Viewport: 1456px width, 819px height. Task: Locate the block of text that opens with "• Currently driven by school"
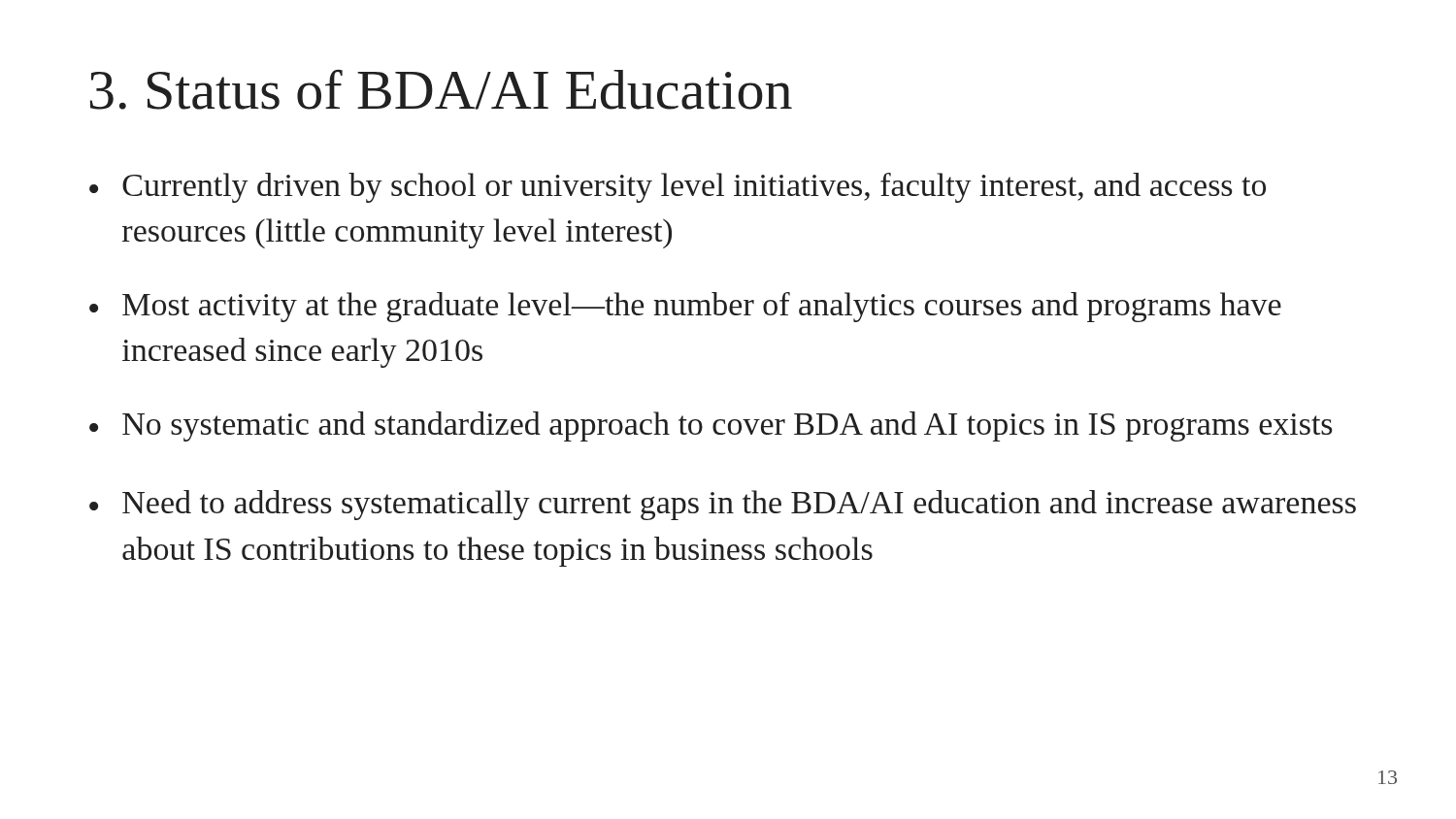coord(728,208)
